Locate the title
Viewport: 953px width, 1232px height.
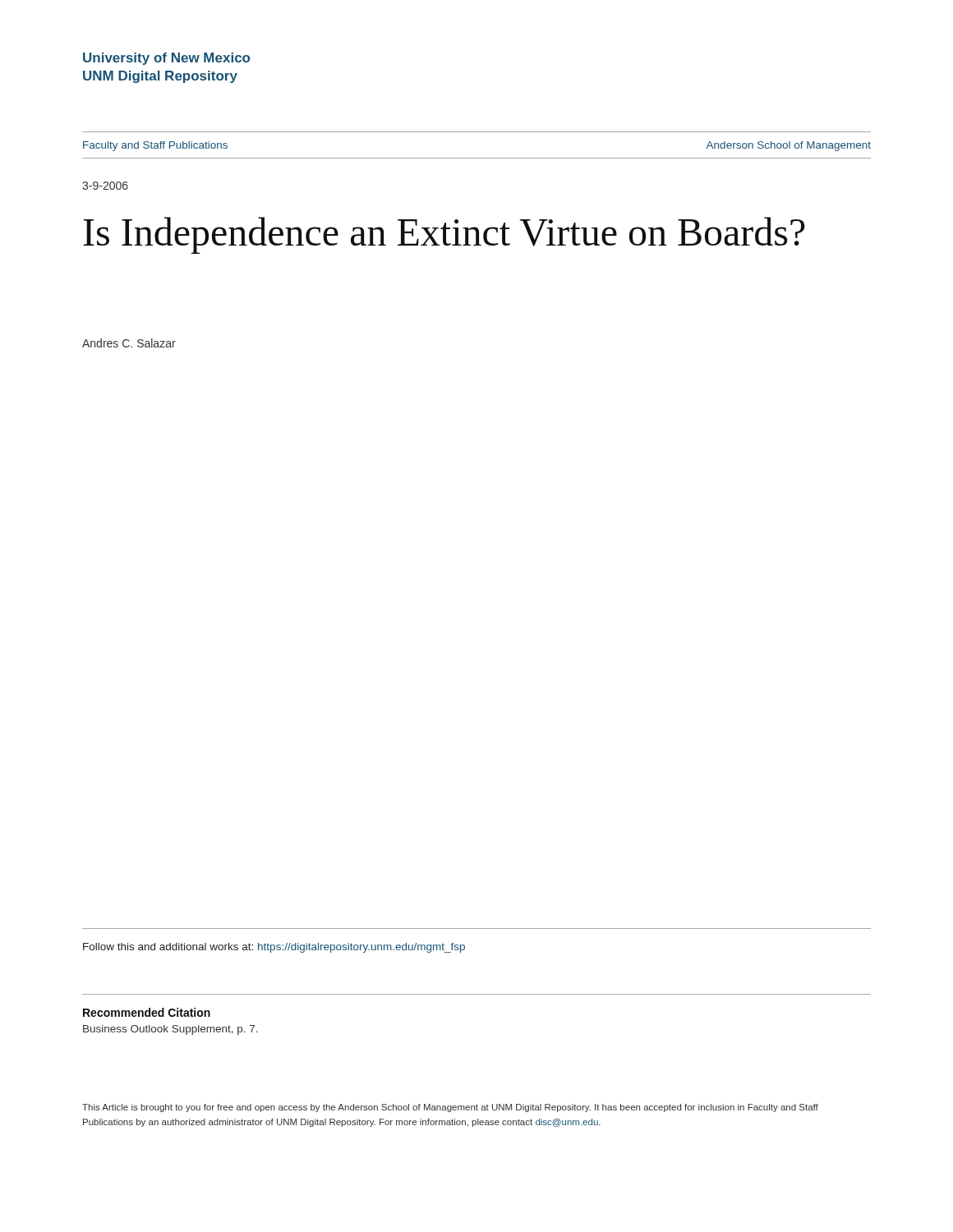point(444,232)
